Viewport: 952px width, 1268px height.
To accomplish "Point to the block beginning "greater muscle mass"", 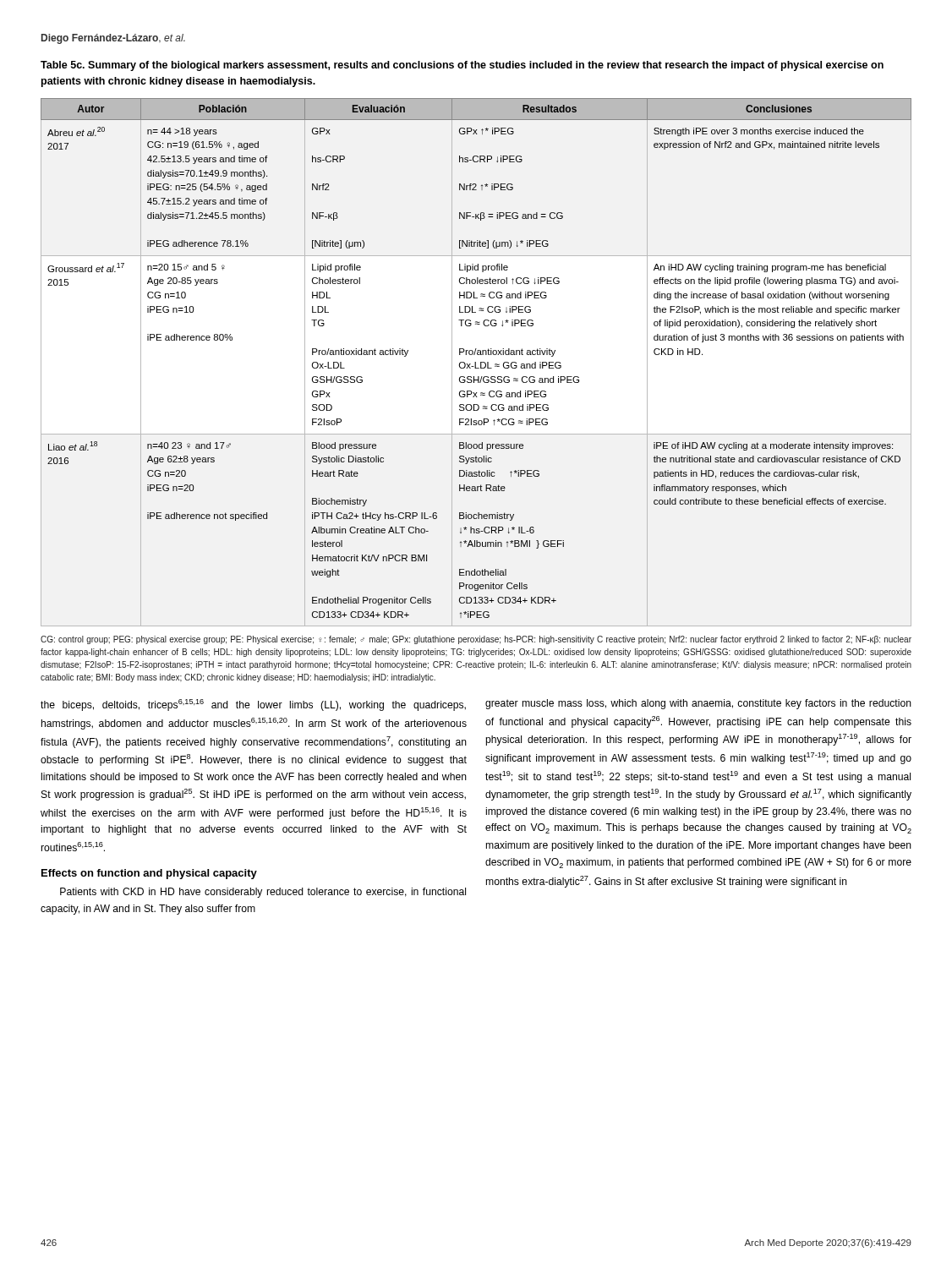I will coord(698,793).
